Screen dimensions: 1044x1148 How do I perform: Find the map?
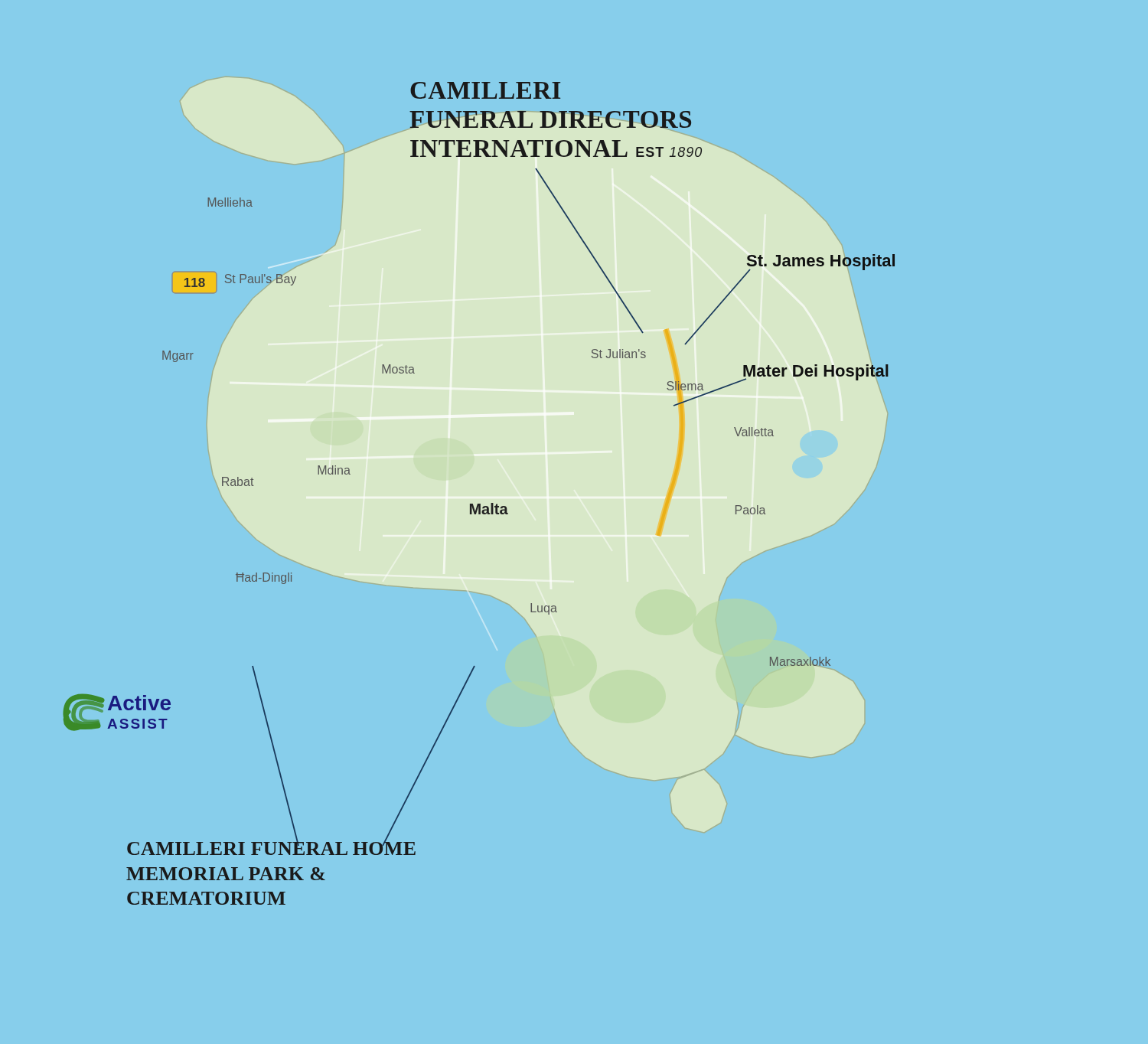pos(574,522)
